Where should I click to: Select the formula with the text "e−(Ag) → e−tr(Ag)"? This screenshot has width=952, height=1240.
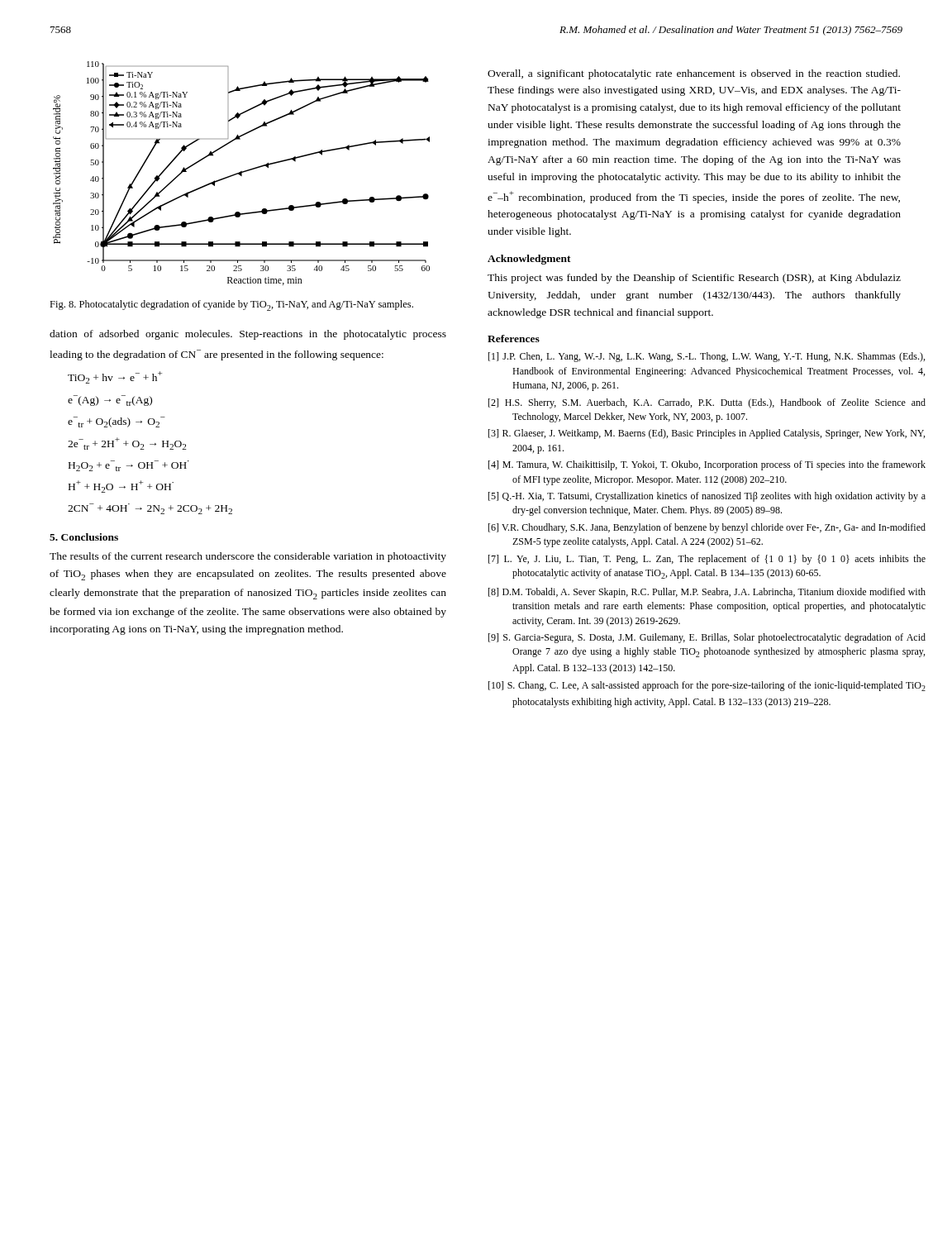coord(110,399)
